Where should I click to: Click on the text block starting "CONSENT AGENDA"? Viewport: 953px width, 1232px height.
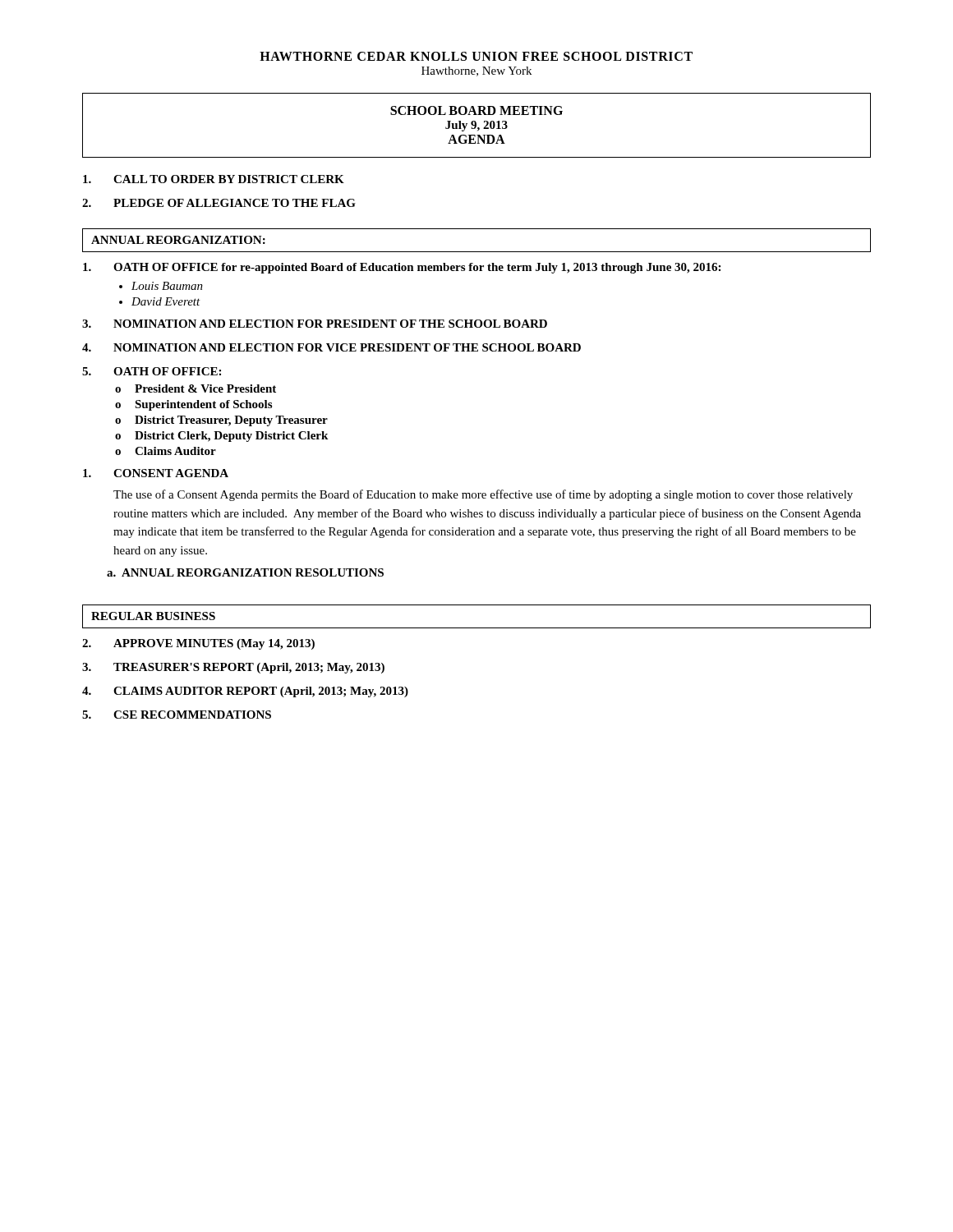[156, 473]
